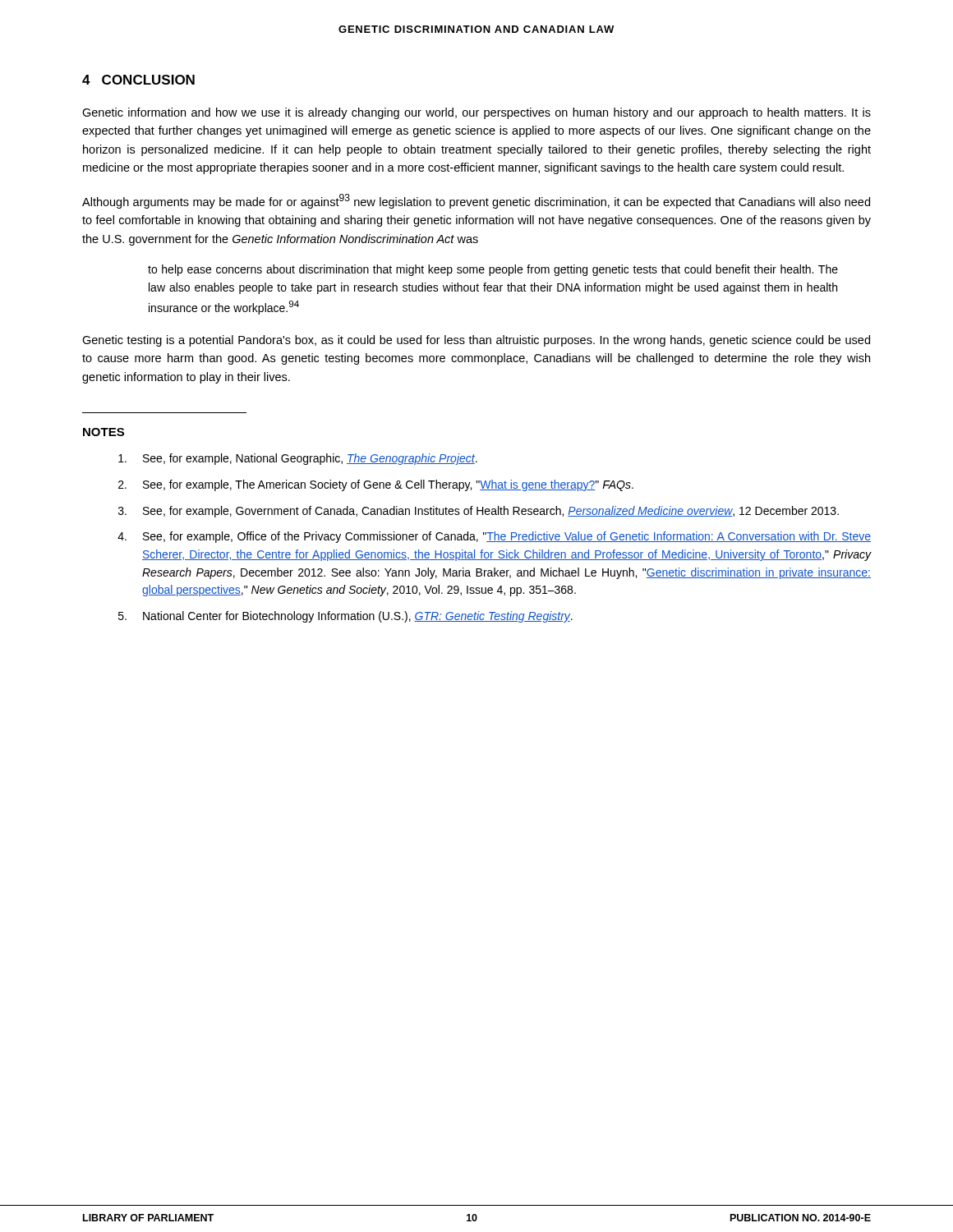953x1232 pixels.
Task: Point to the block beginning "Genetic information and how we use"
Action: 476,140
